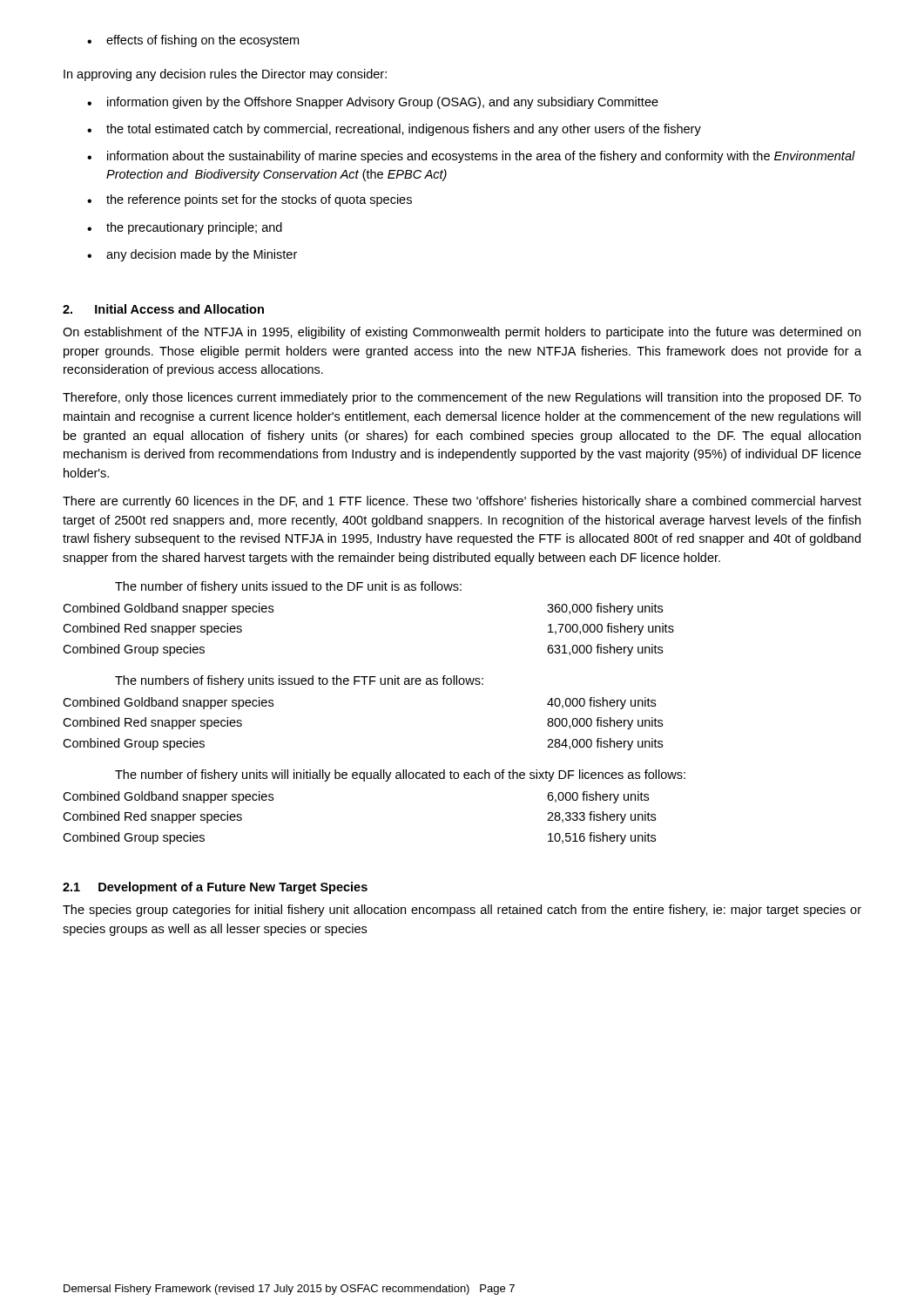Select the list item with the text "• any decision made by the Minister"
This screenshot has height=1307, width=924.
coord(192,255)
